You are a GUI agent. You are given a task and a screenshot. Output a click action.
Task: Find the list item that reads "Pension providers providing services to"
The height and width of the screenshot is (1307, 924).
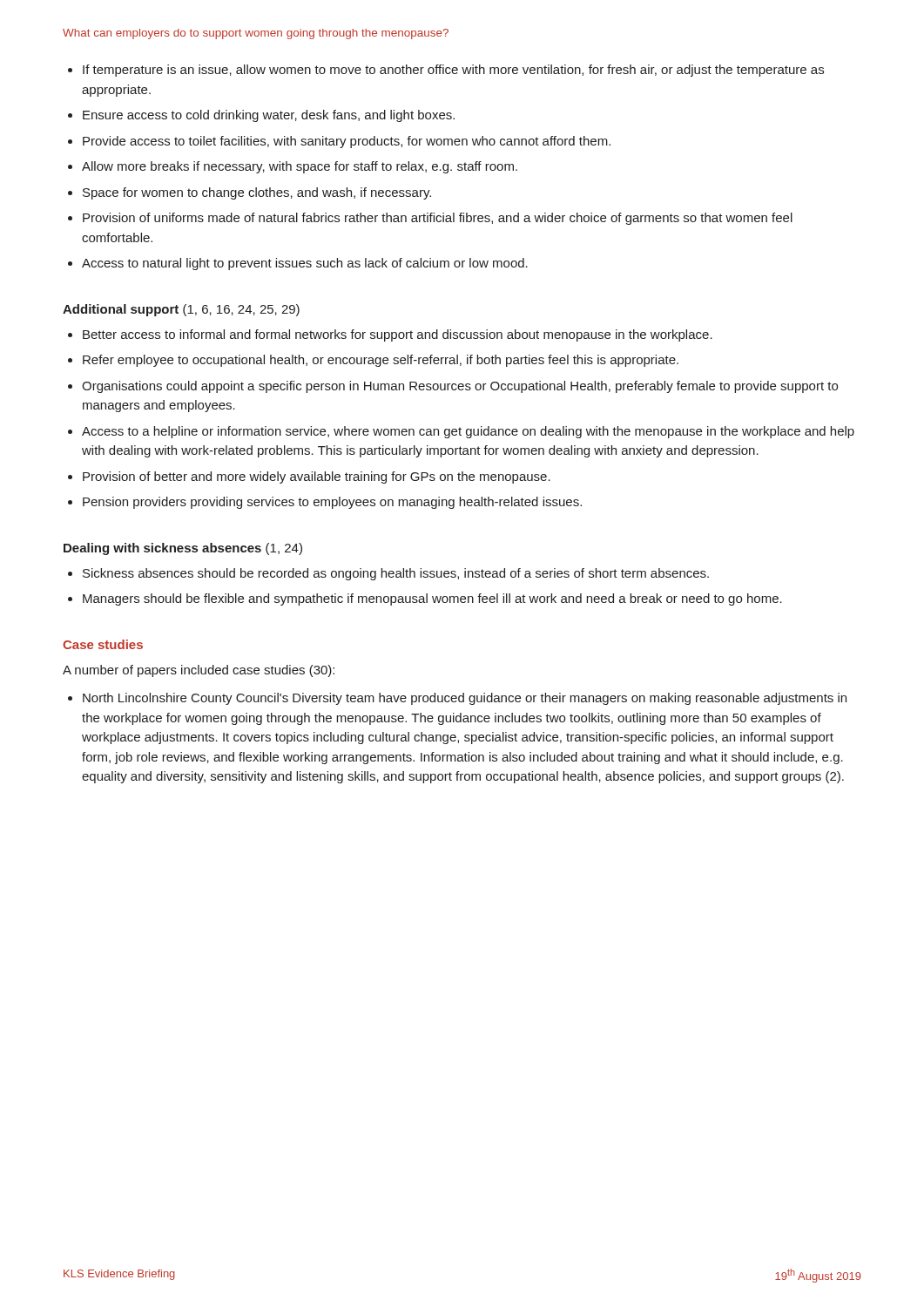tap(332, 501)
